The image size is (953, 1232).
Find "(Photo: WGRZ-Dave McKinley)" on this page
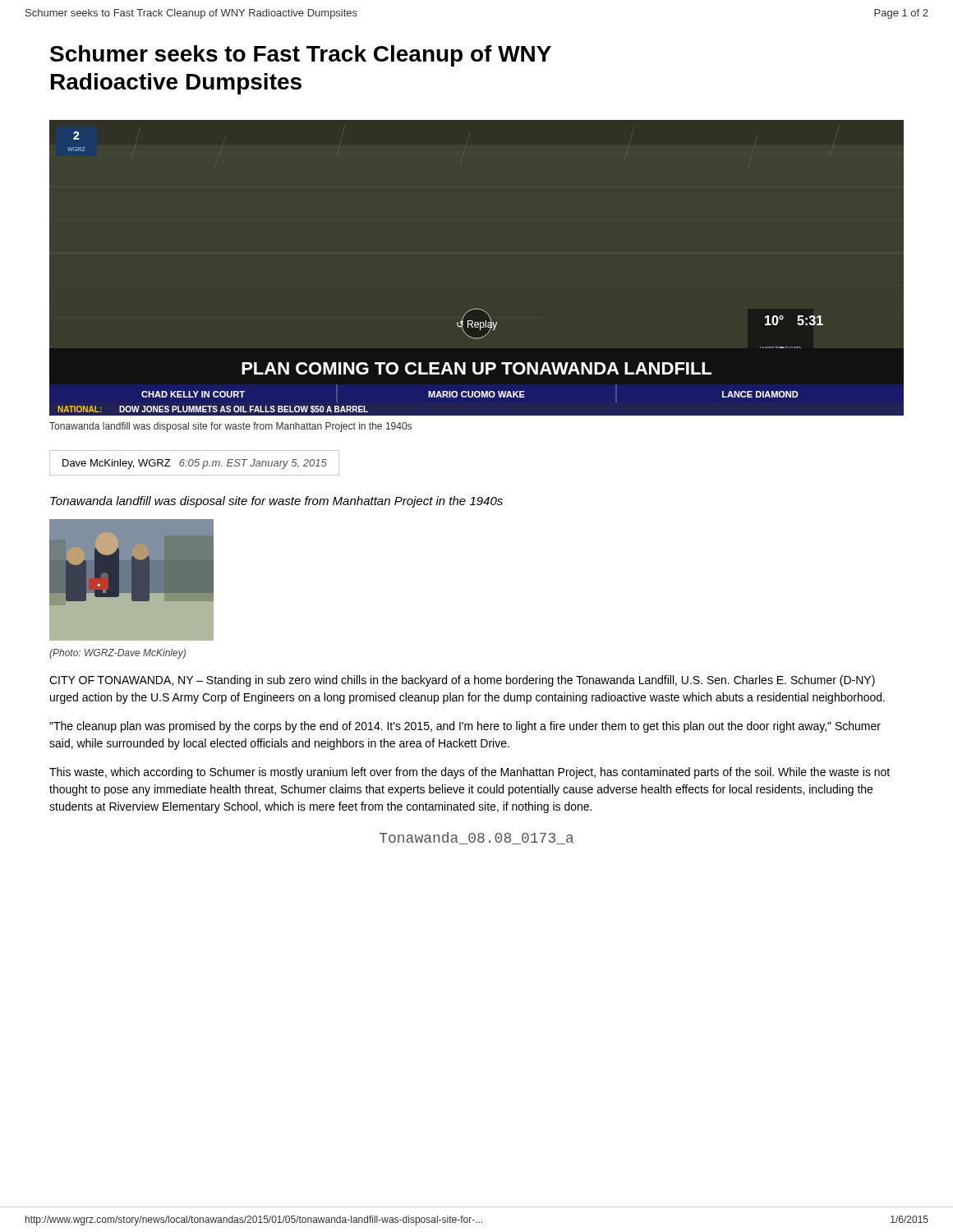tap(118, 653)
